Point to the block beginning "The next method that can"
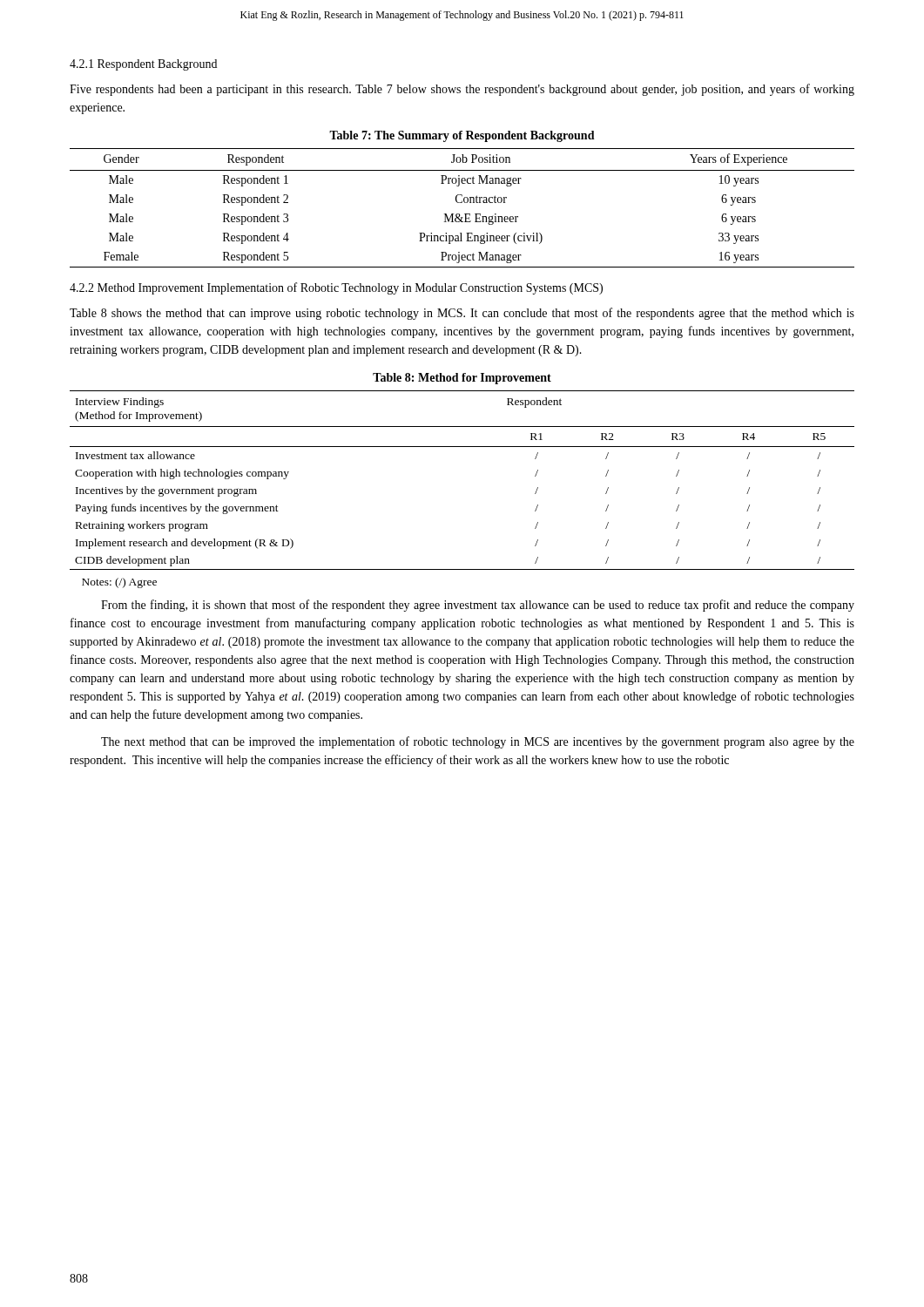This screenshot has height=1307, width=924. 462,751
